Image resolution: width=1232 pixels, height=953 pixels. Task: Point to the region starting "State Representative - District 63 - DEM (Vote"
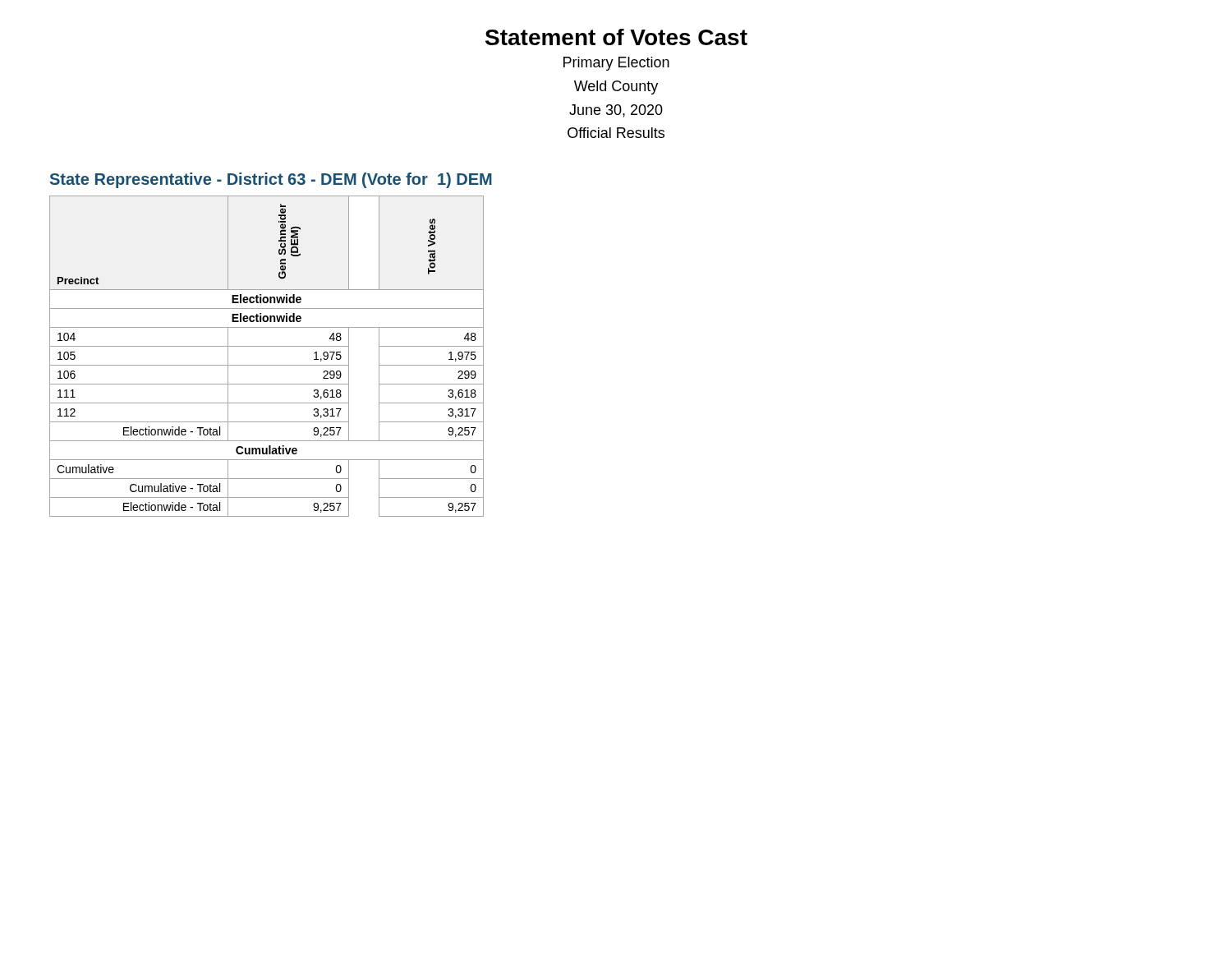(271, 179)
